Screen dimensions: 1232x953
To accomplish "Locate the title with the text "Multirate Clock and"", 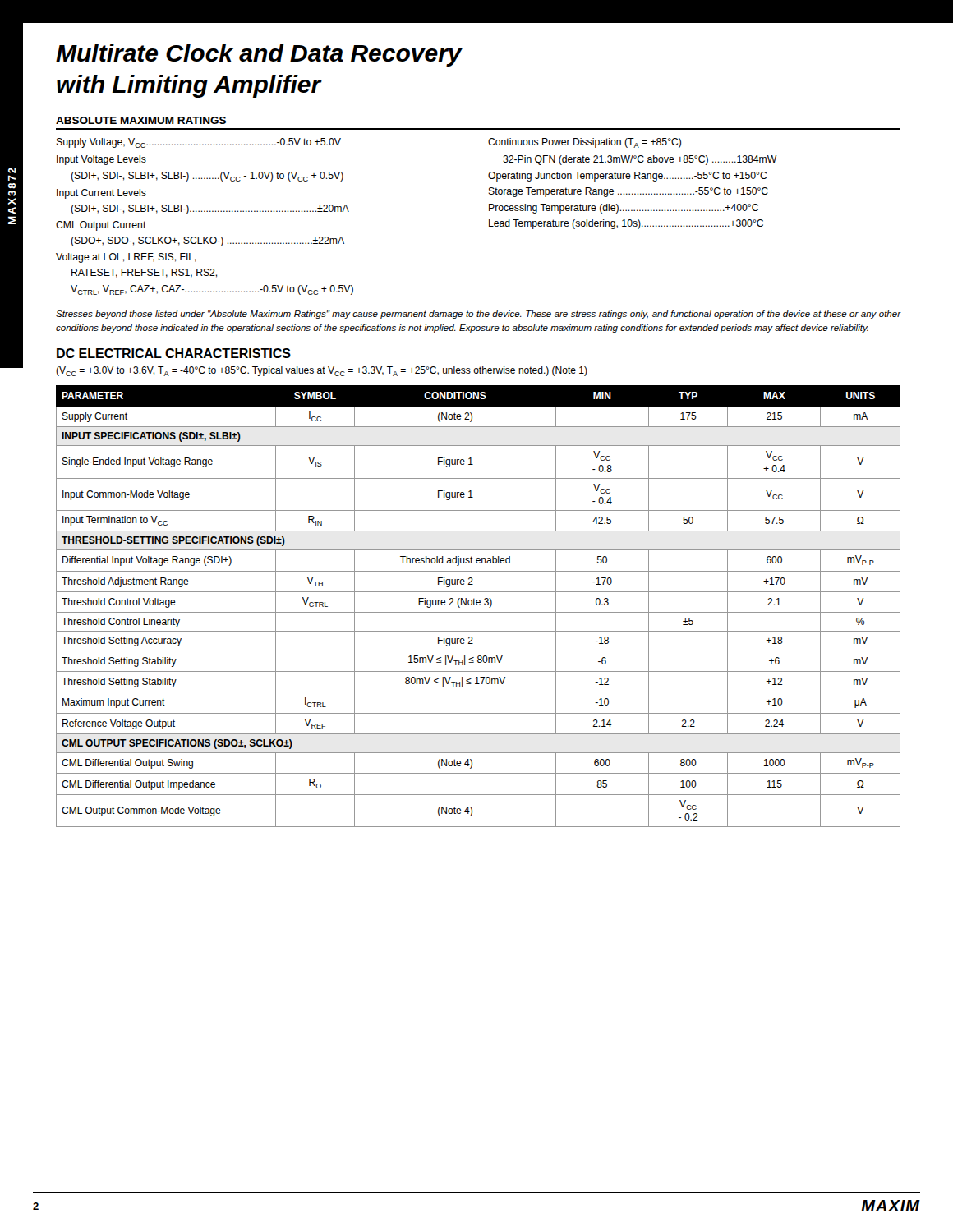I will pos(259,55).
